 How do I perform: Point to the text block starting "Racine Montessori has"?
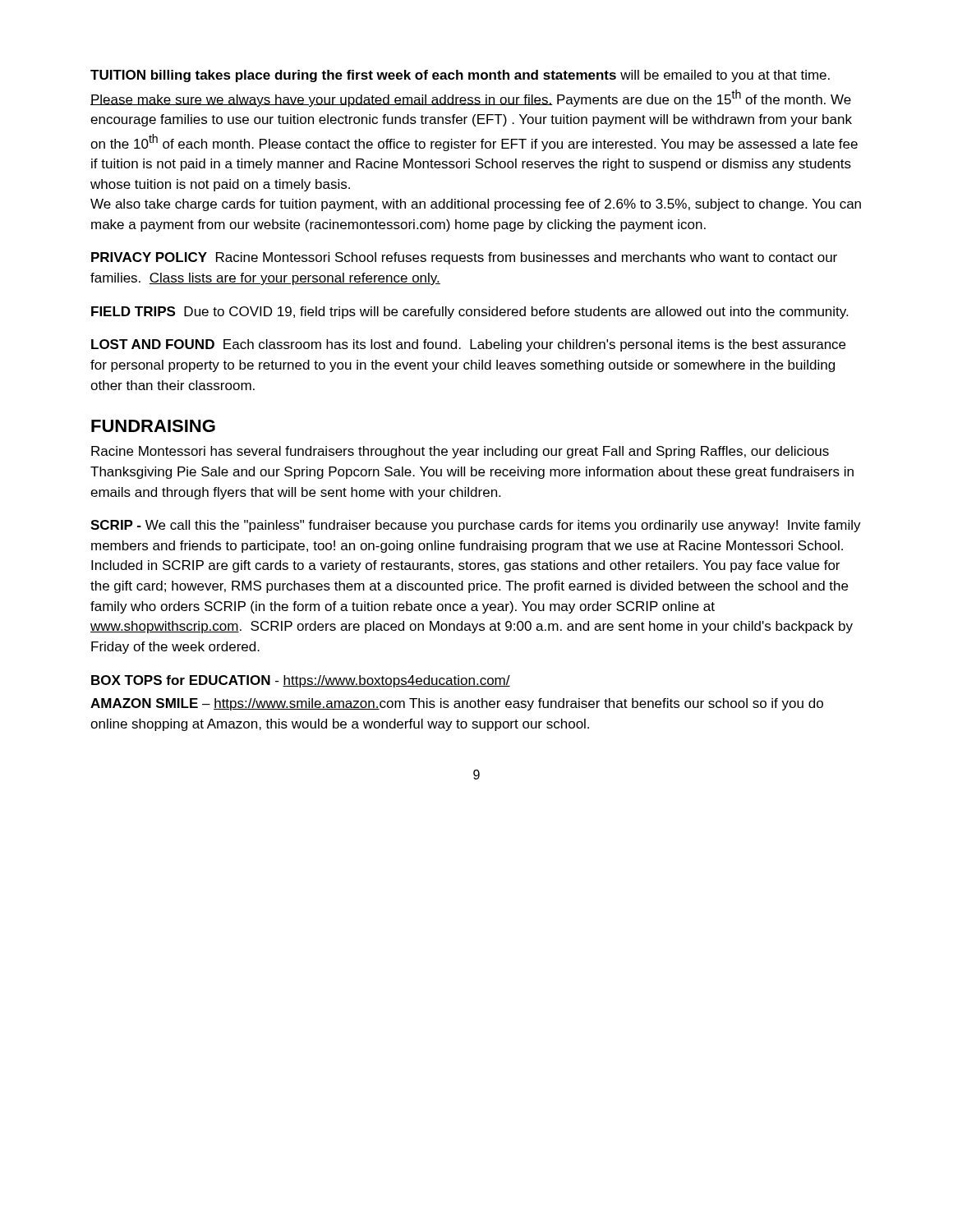472,472
